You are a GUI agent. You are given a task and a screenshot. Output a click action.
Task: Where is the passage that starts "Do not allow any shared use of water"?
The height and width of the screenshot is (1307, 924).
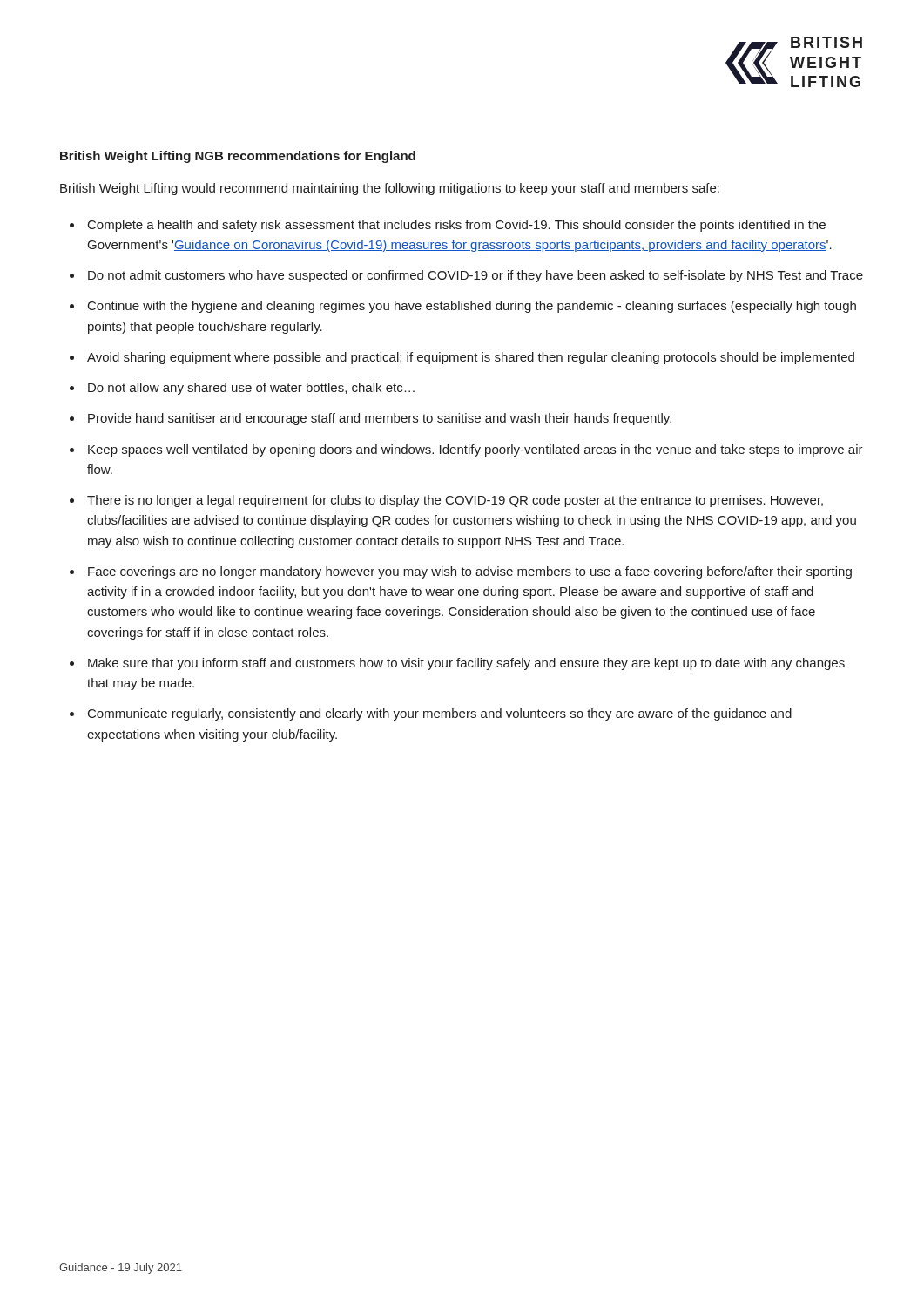252,387
